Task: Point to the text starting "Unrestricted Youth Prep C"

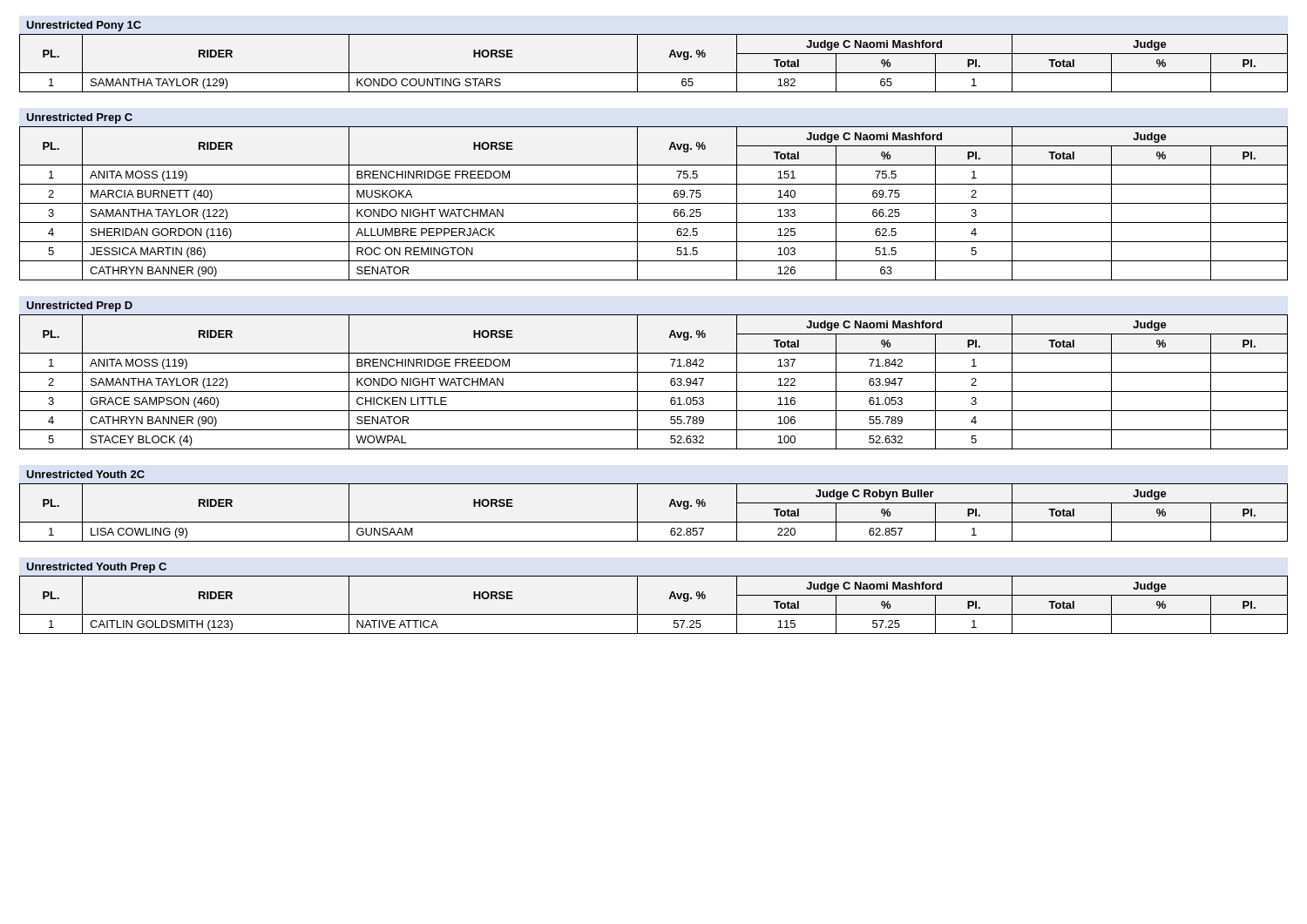Action: pyautogui.click(x=654, y=567)
